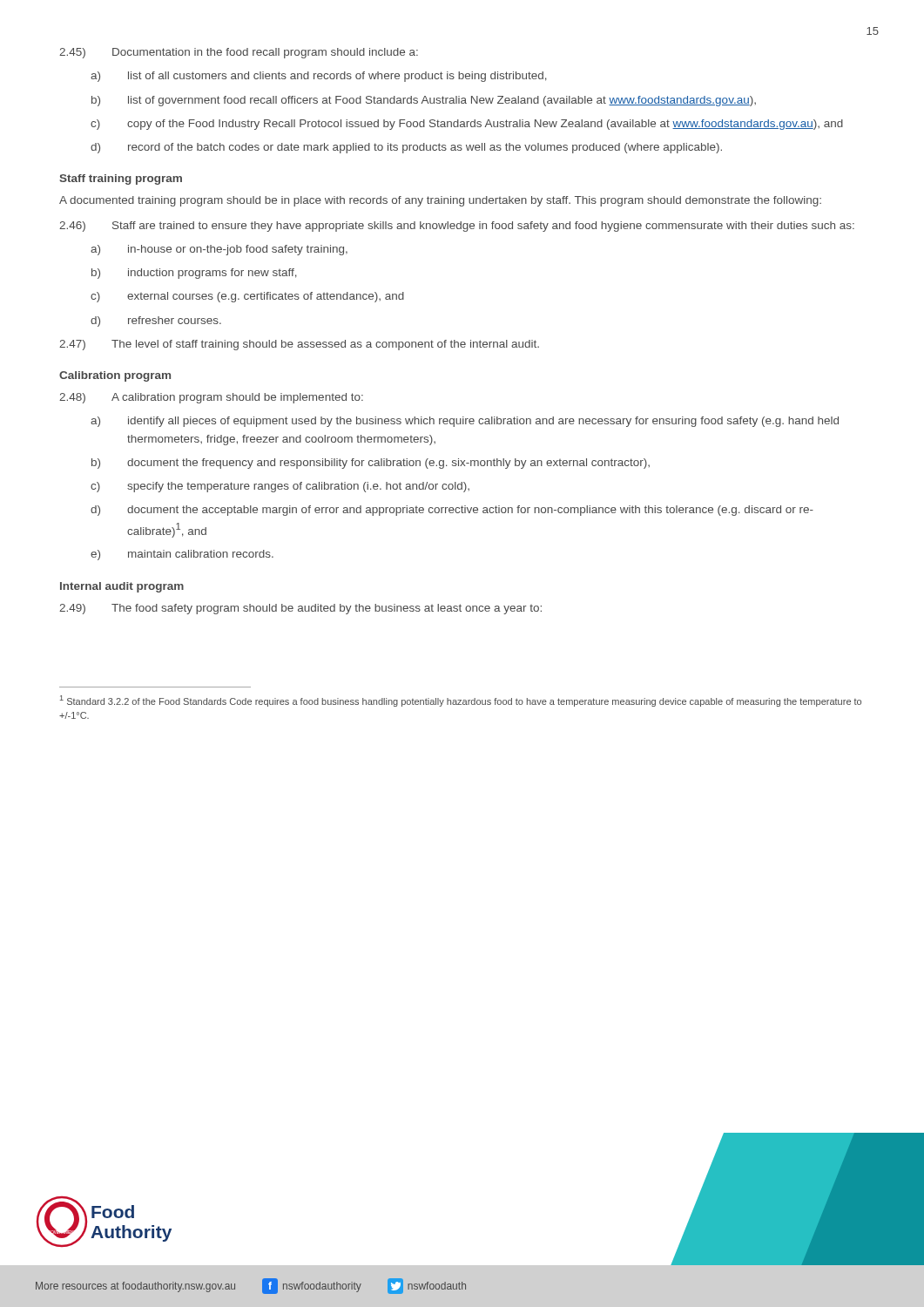Find the text starting "Staff training program"

(121, 178)
